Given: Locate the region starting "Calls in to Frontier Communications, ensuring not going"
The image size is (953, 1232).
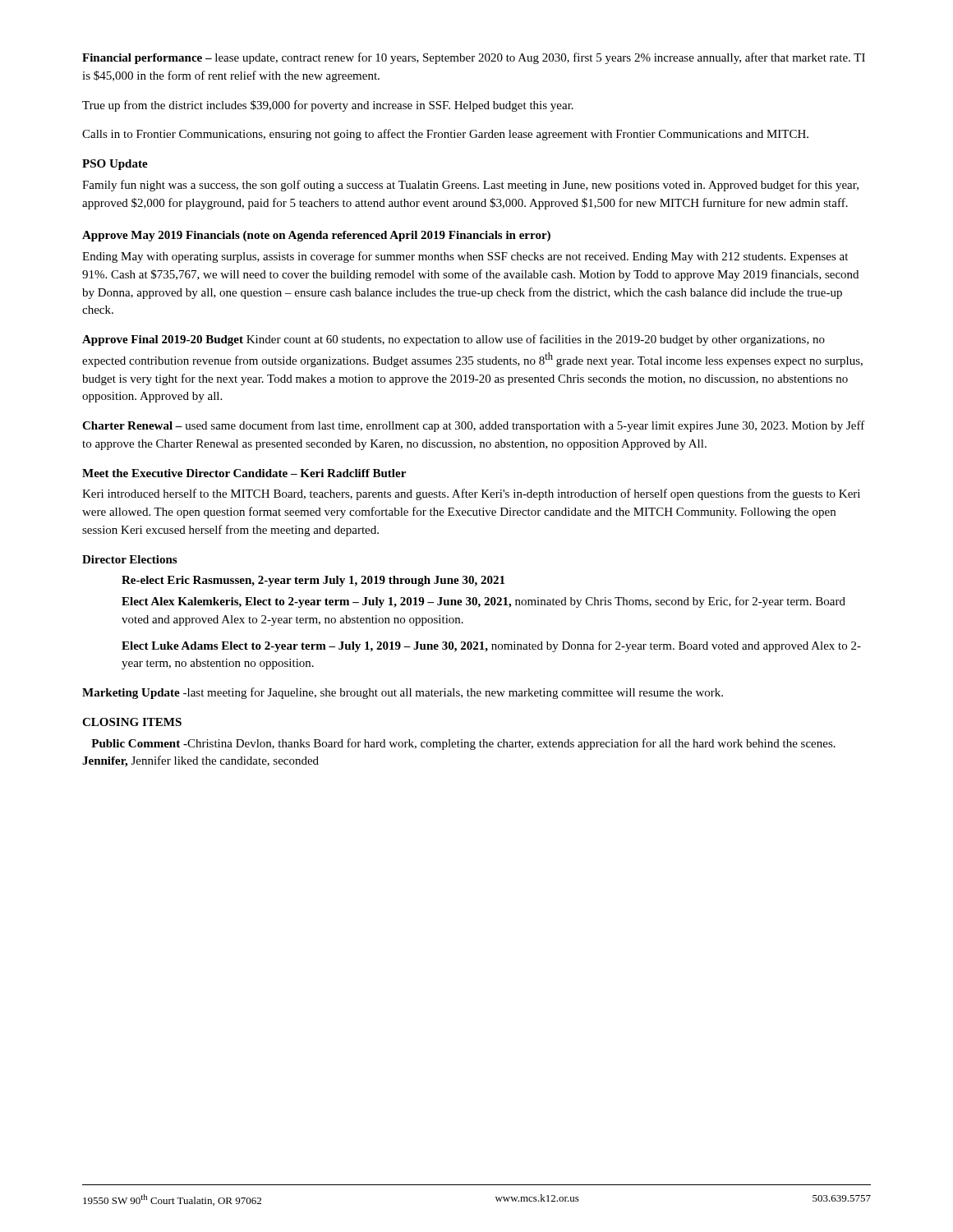Looking at the screenshot, I should (476, 135).
